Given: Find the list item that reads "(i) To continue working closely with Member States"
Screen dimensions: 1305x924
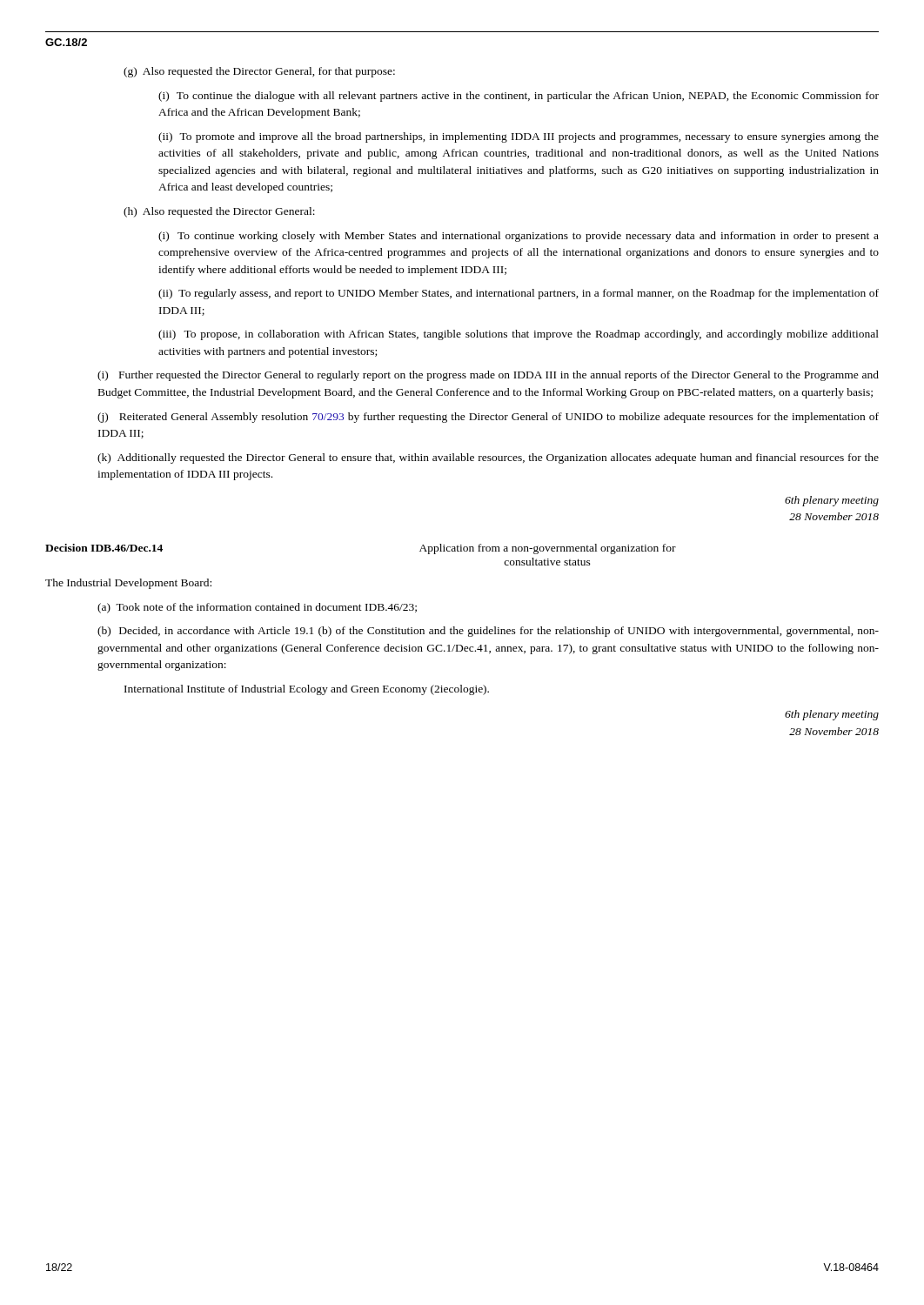Looking at the screenshot, I should click(x=519, y=252).
